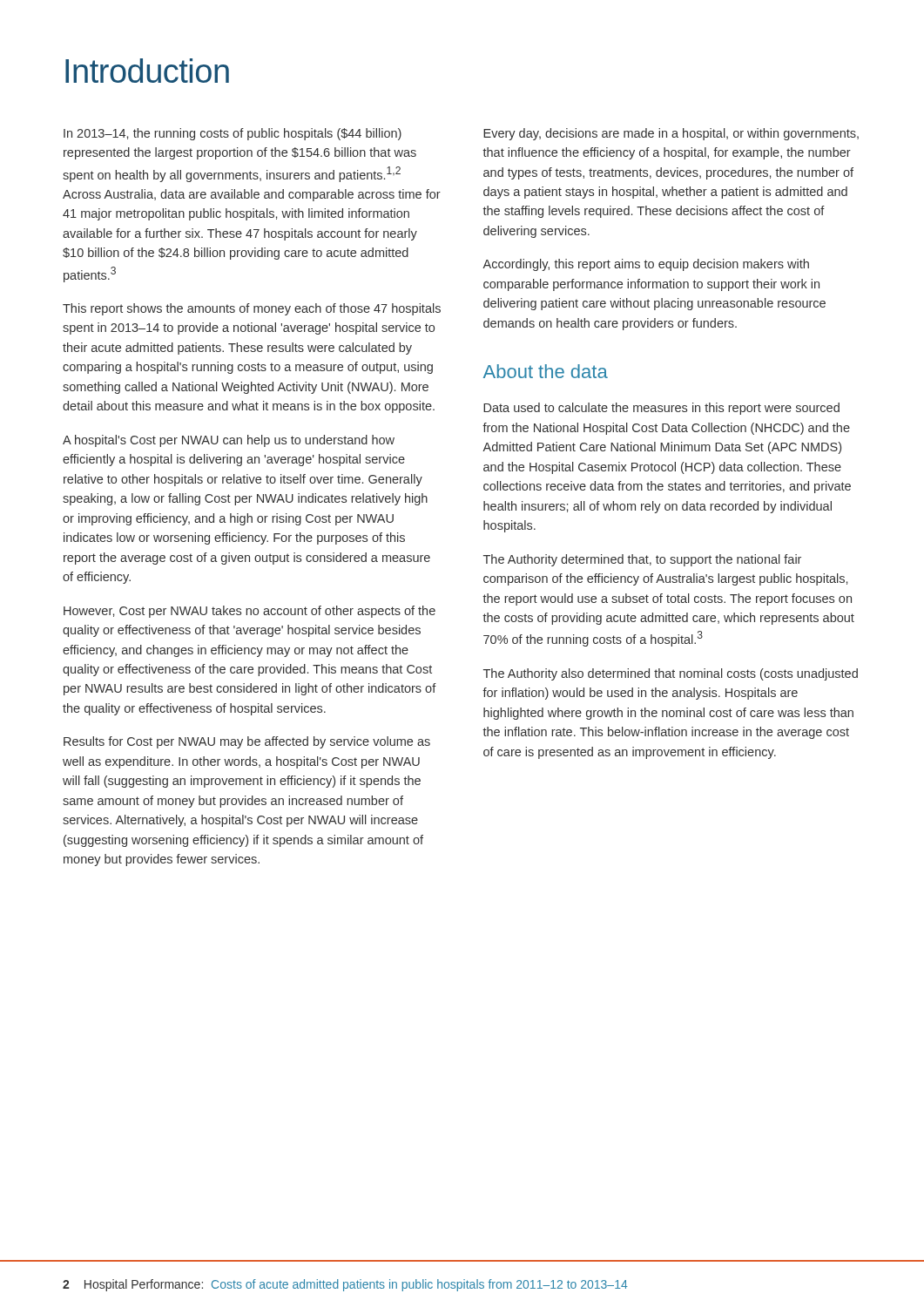Locate the title
Screen dimensions: 1307x924
(147, 71)
